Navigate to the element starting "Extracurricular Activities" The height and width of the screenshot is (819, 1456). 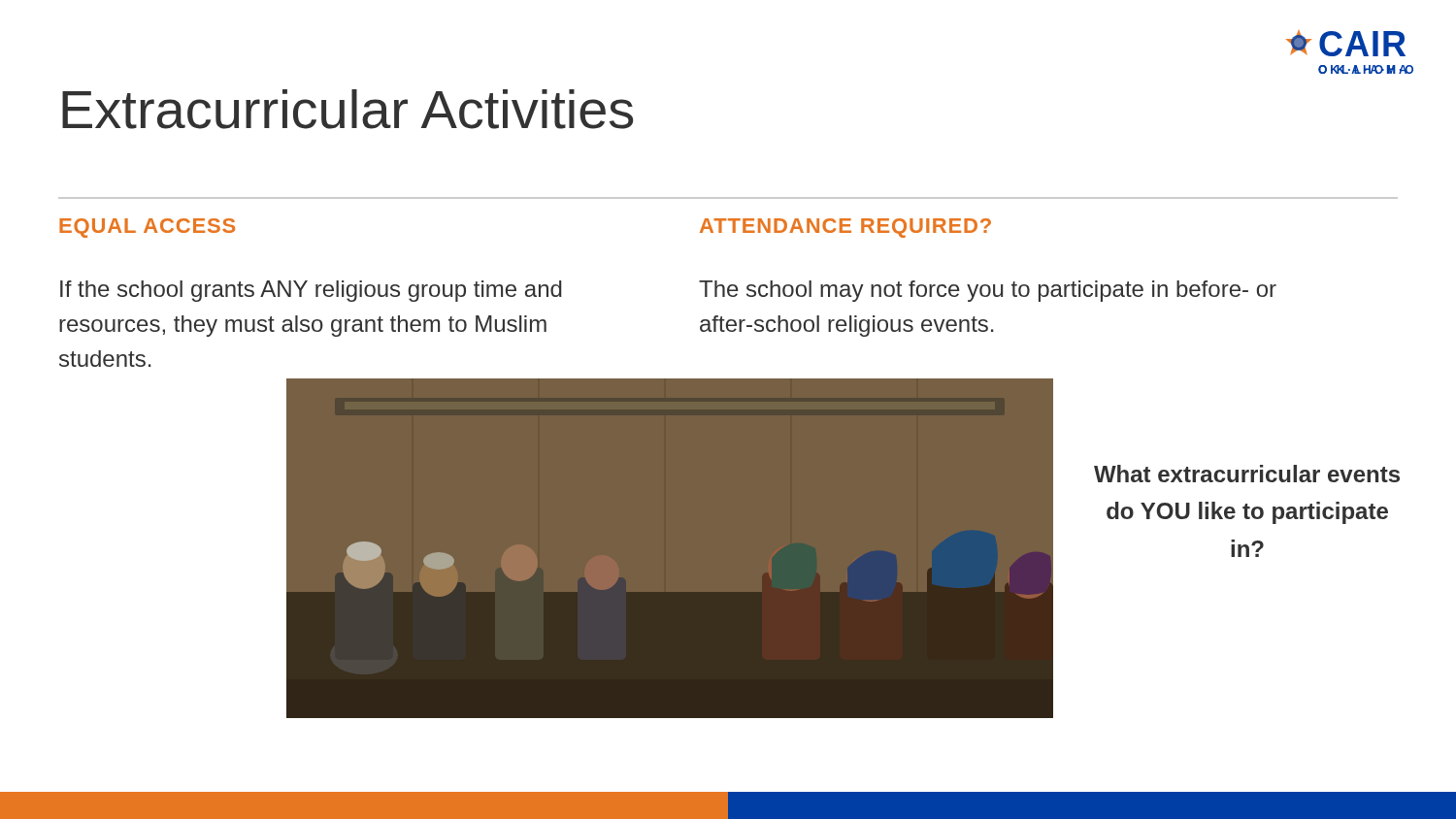[347, 109]
